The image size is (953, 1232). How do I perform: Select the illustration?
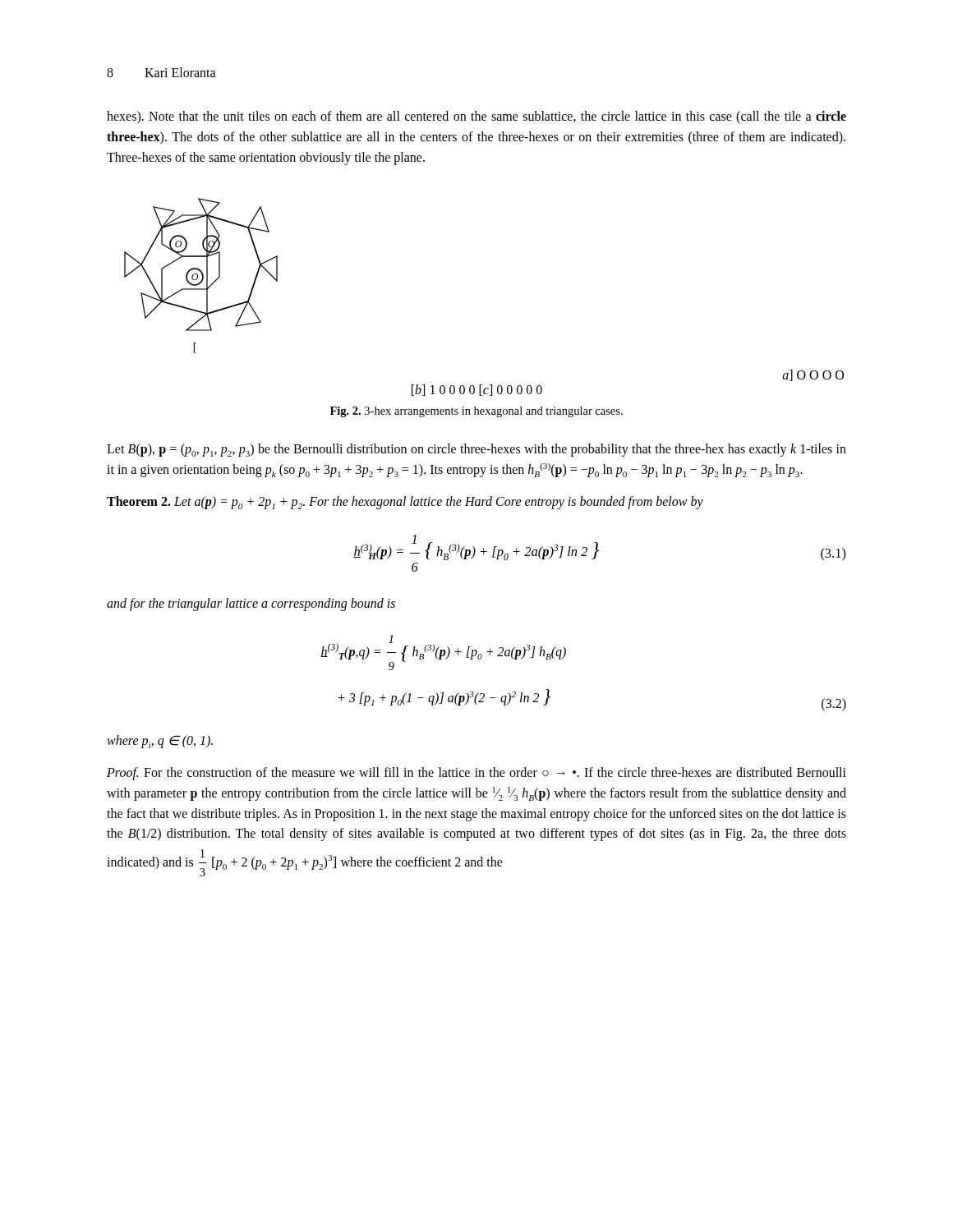(476, 294)
